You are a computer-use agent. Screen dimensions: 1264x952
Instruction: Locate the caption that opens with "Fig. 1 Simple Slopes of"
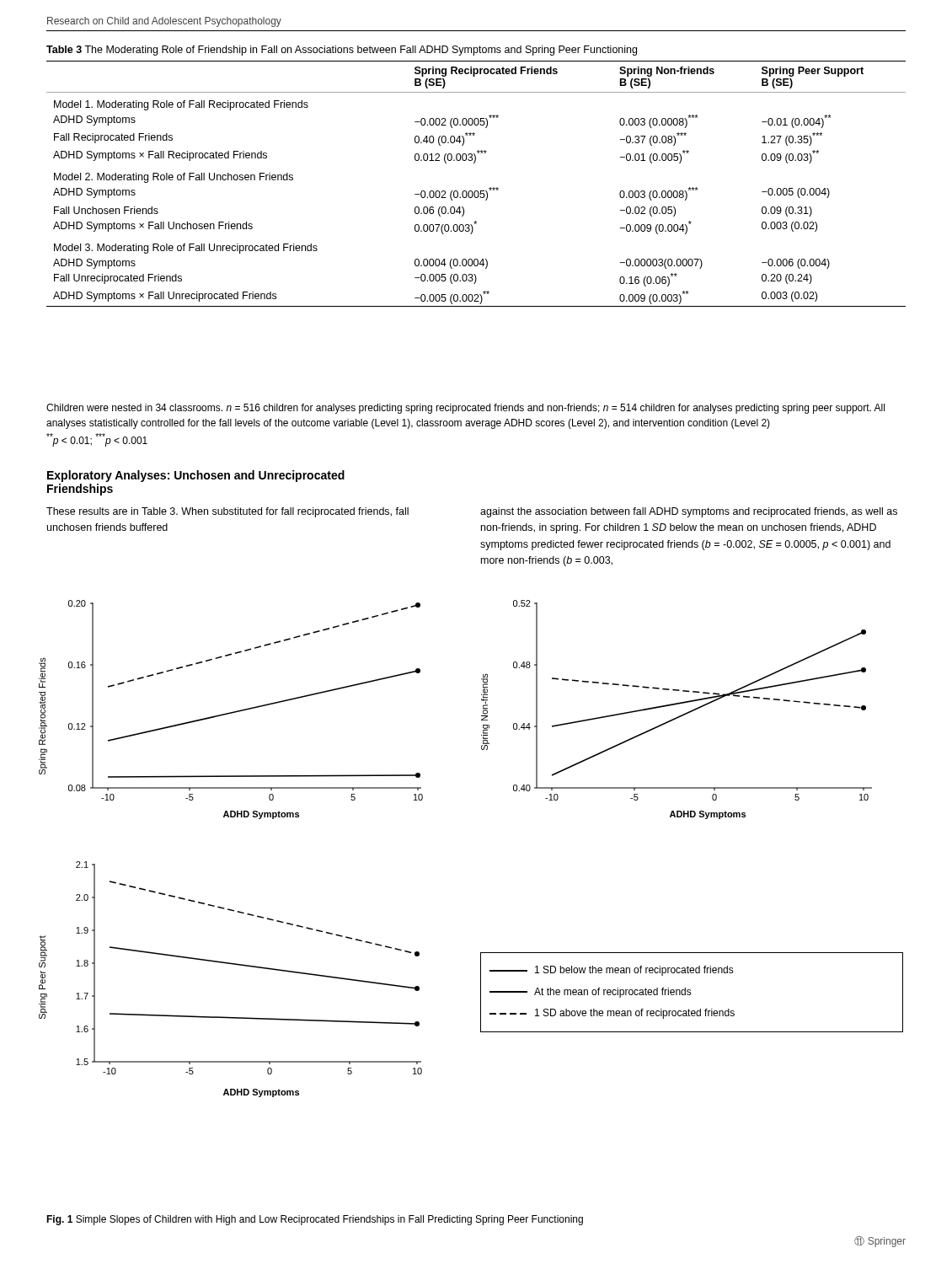click(x=315, y=1219)
